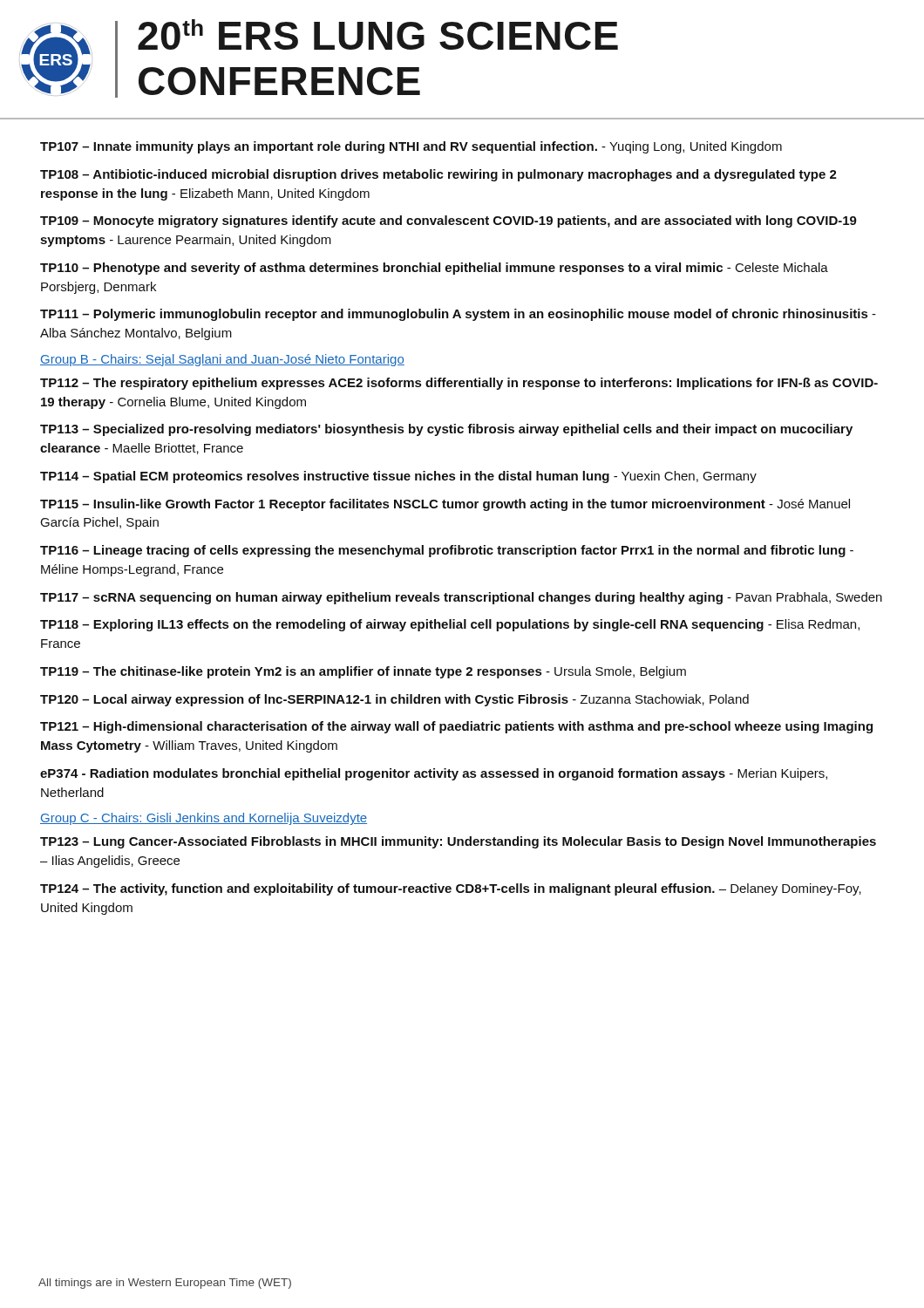Navigate to the block starting "TP113 – Specialized pro-resolving"
The image size is (924, 1308).
tap(446, 438)
